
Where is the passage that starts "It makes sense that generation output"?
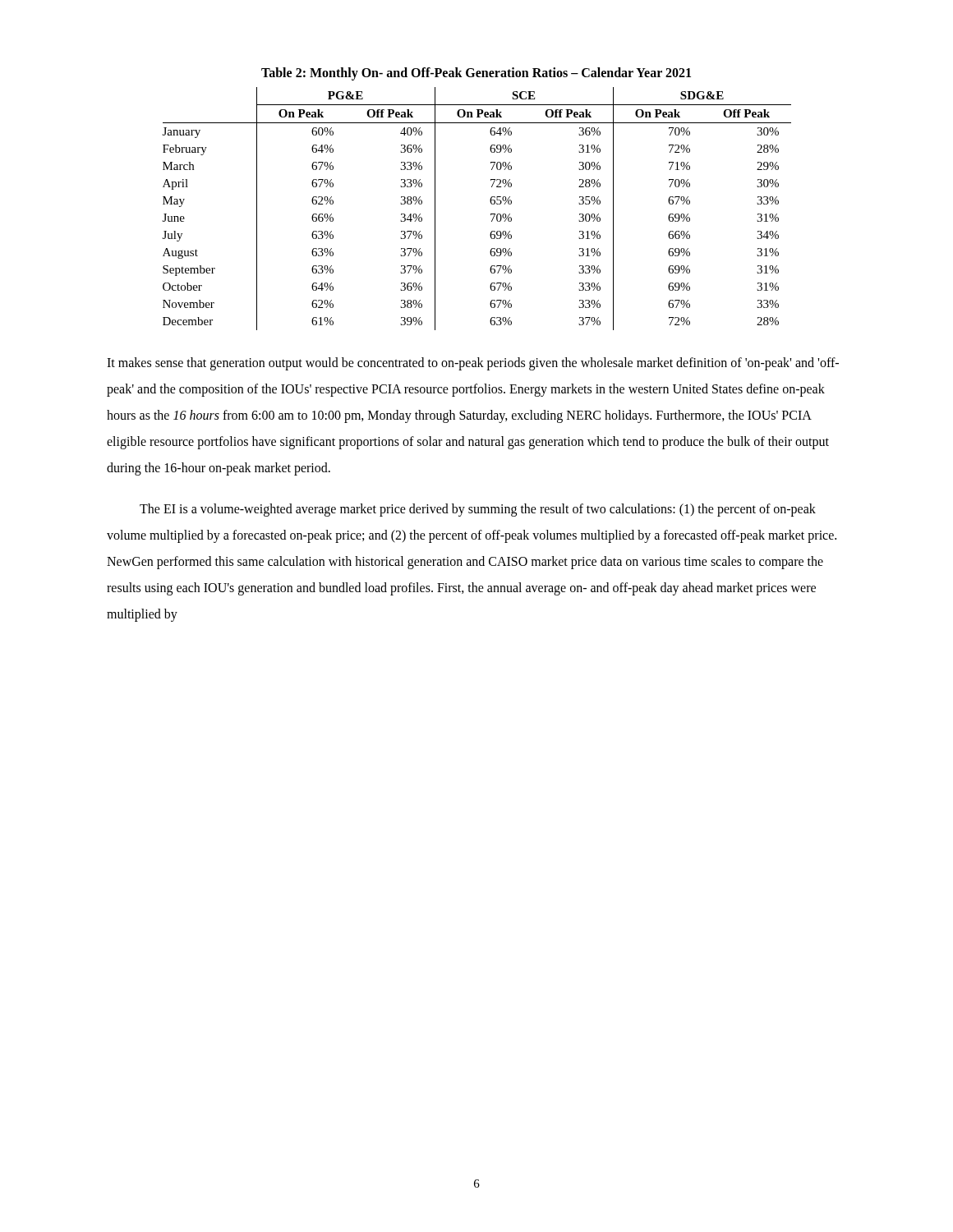point(473,415)
